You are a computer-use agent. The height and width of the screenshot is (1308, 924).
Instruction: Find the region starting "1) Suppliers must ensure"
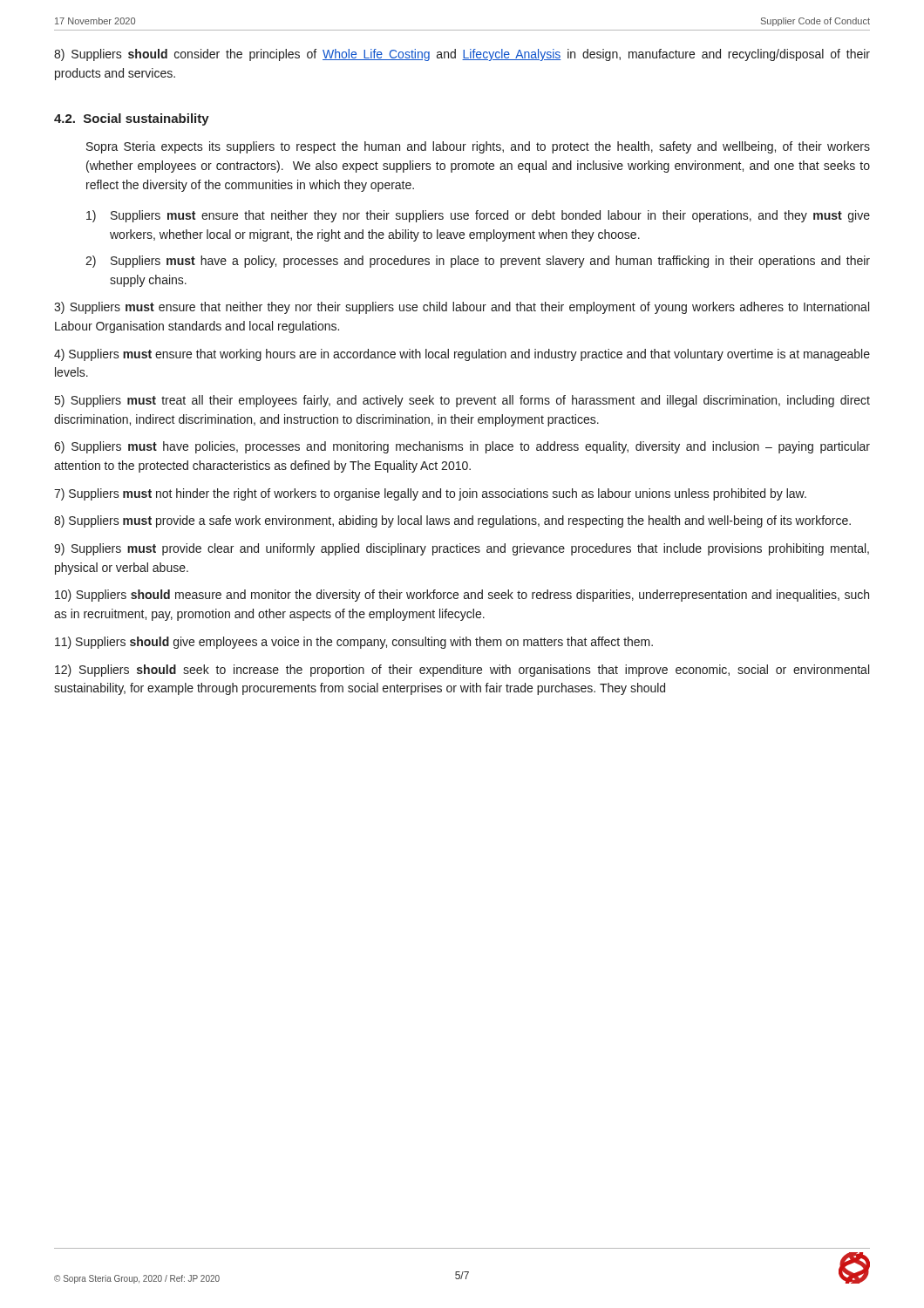pos(478,226)
